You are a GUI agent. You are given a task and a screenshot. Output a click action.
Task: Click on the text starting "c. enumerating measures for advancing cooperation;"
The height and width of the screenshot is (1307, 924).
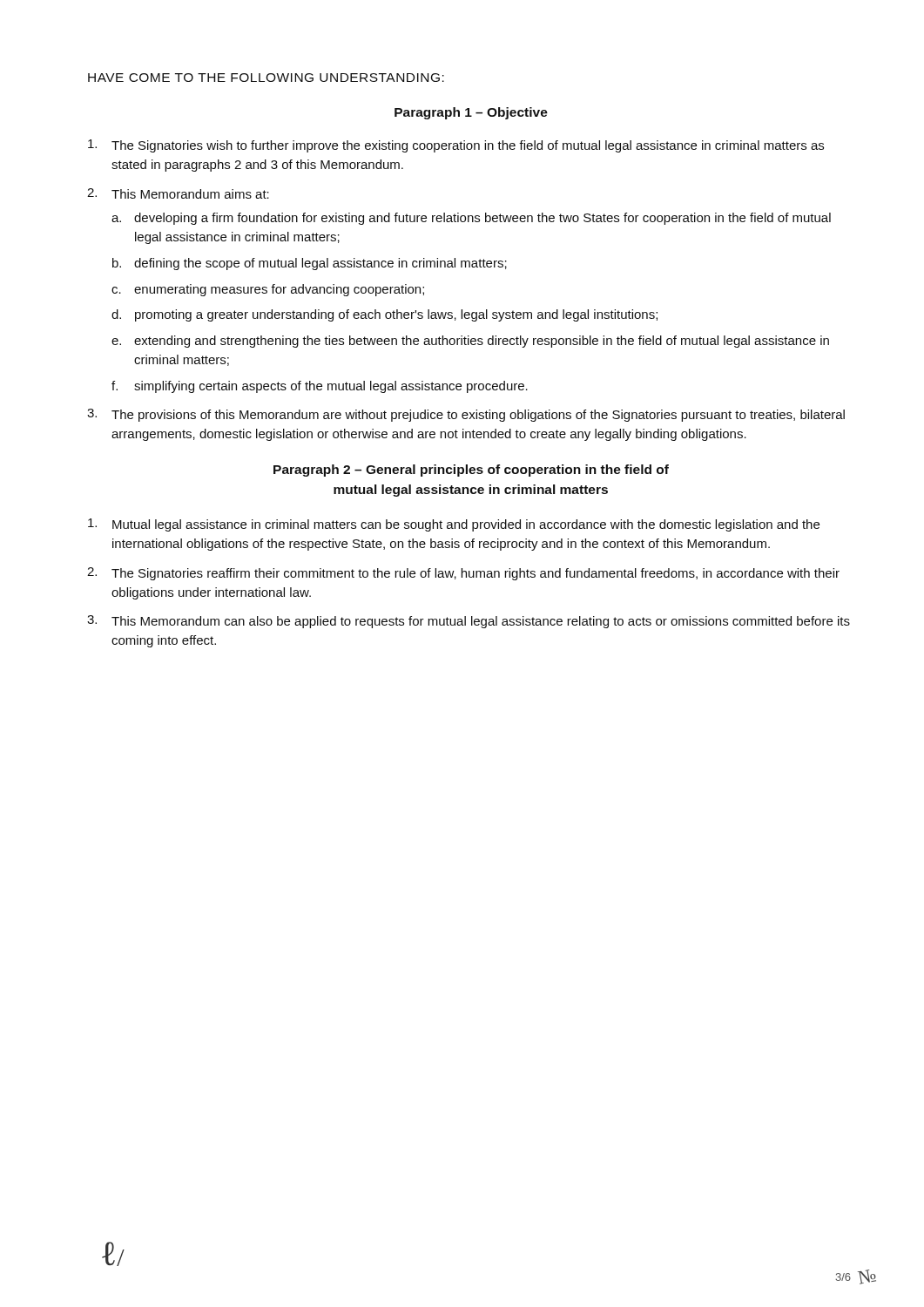pyautogui.click(x=268, y=290)
